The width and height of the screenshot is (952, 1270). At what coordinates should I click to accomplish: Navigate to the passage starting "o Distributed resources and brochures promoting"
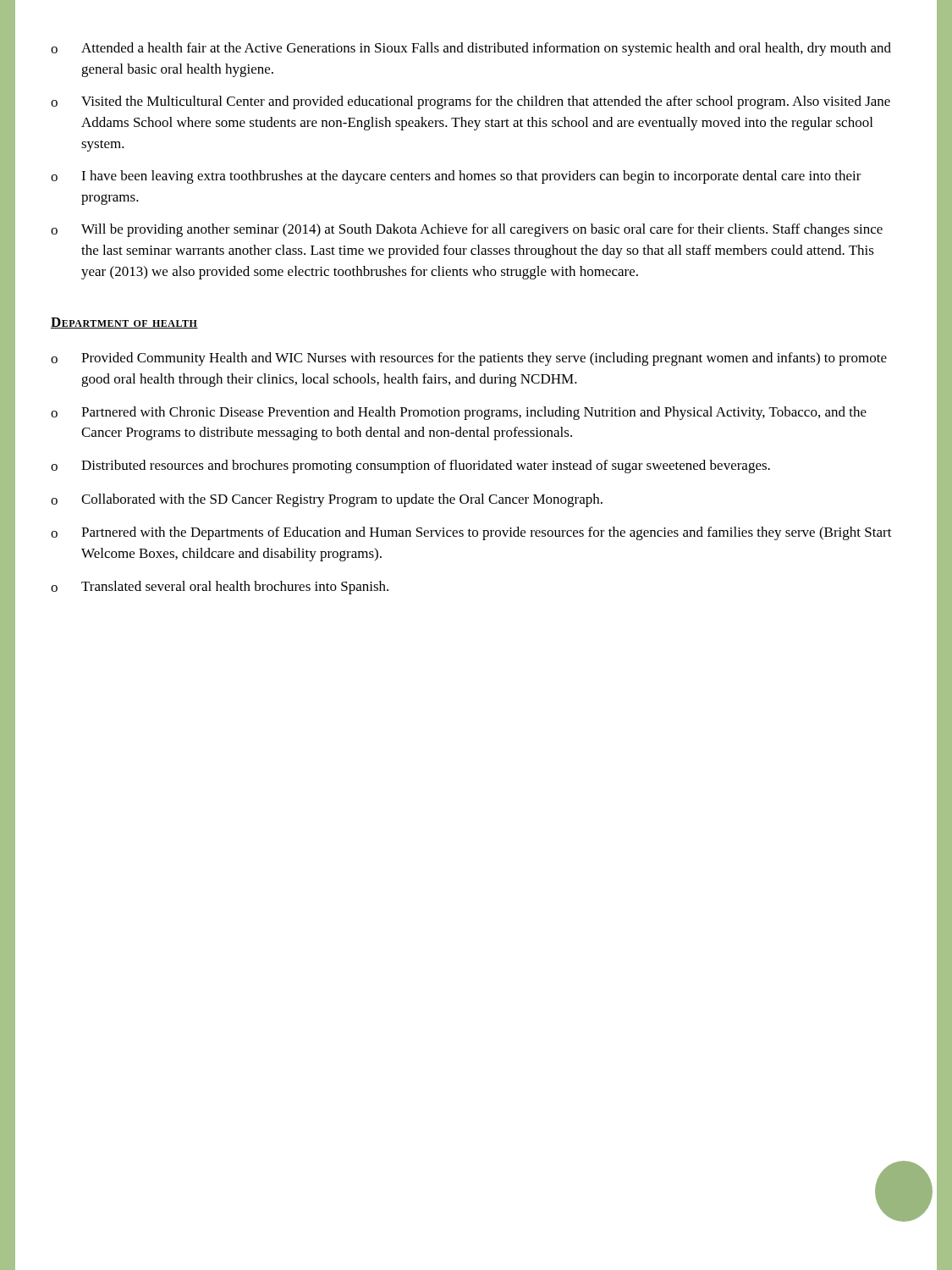point(476,466)
